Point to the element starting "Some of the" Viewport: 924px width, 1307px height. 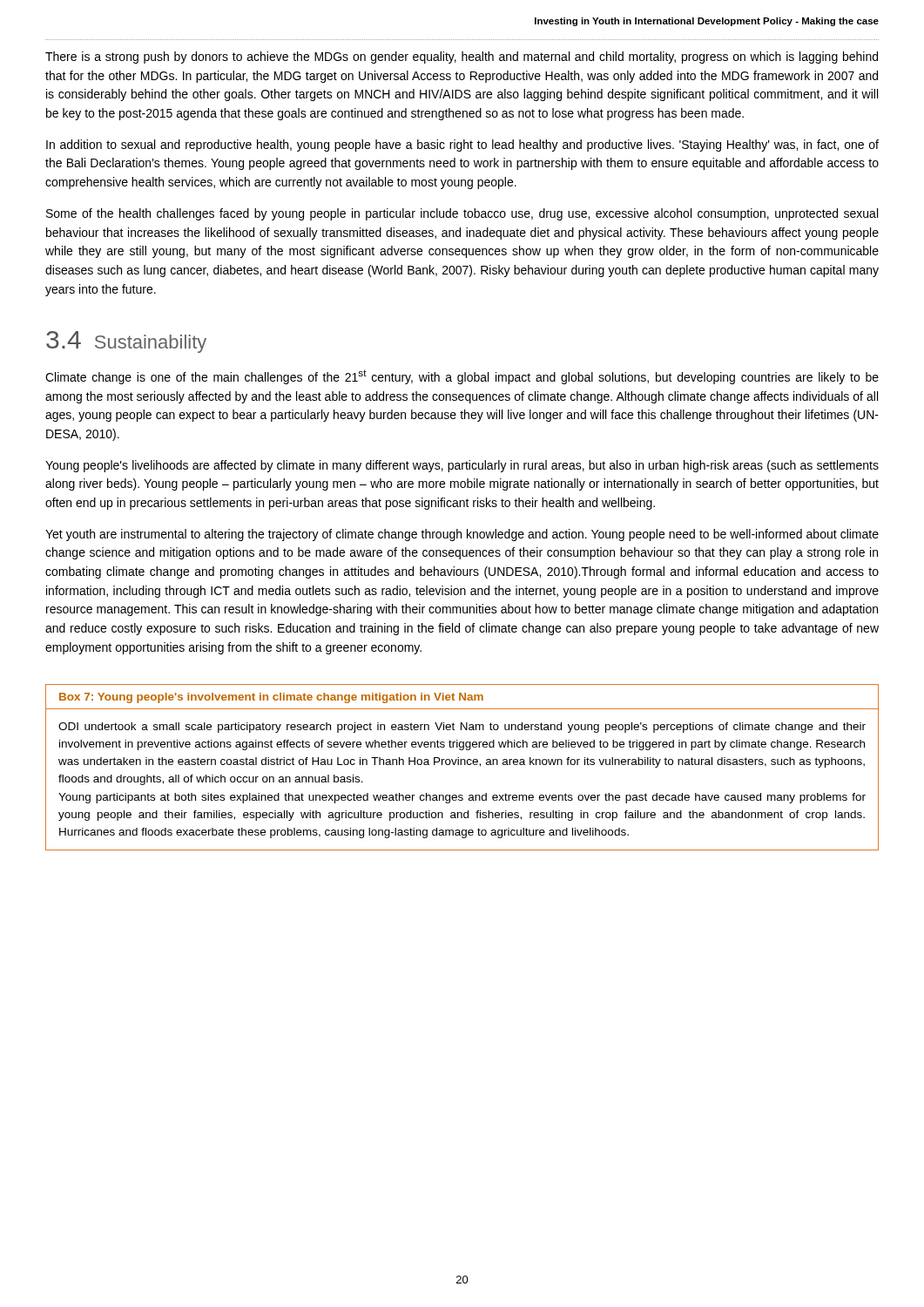462,252
